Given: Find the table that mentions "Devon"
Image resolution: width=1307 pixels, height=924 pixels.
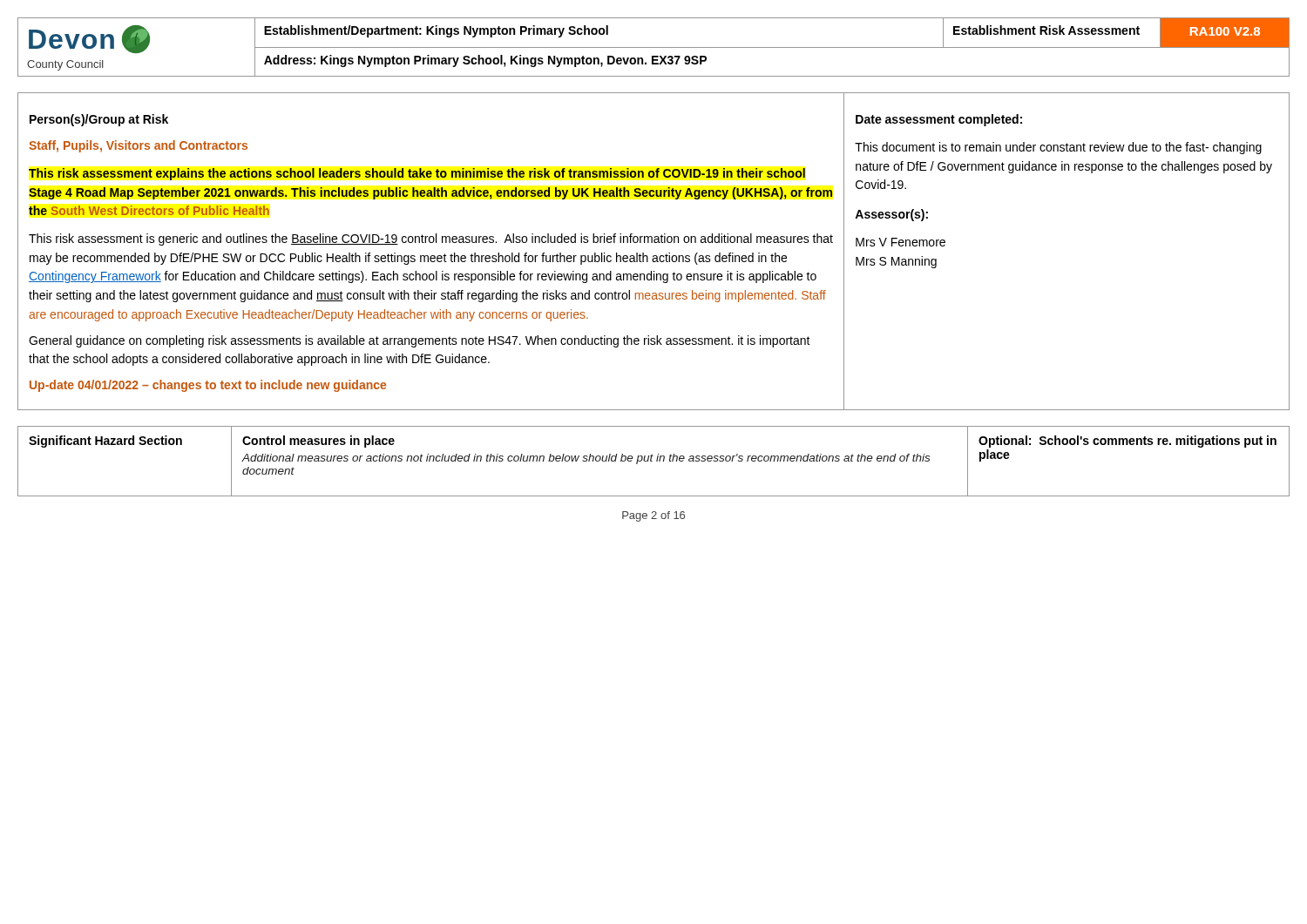Looking at the screenshot, I should [654, 47].
